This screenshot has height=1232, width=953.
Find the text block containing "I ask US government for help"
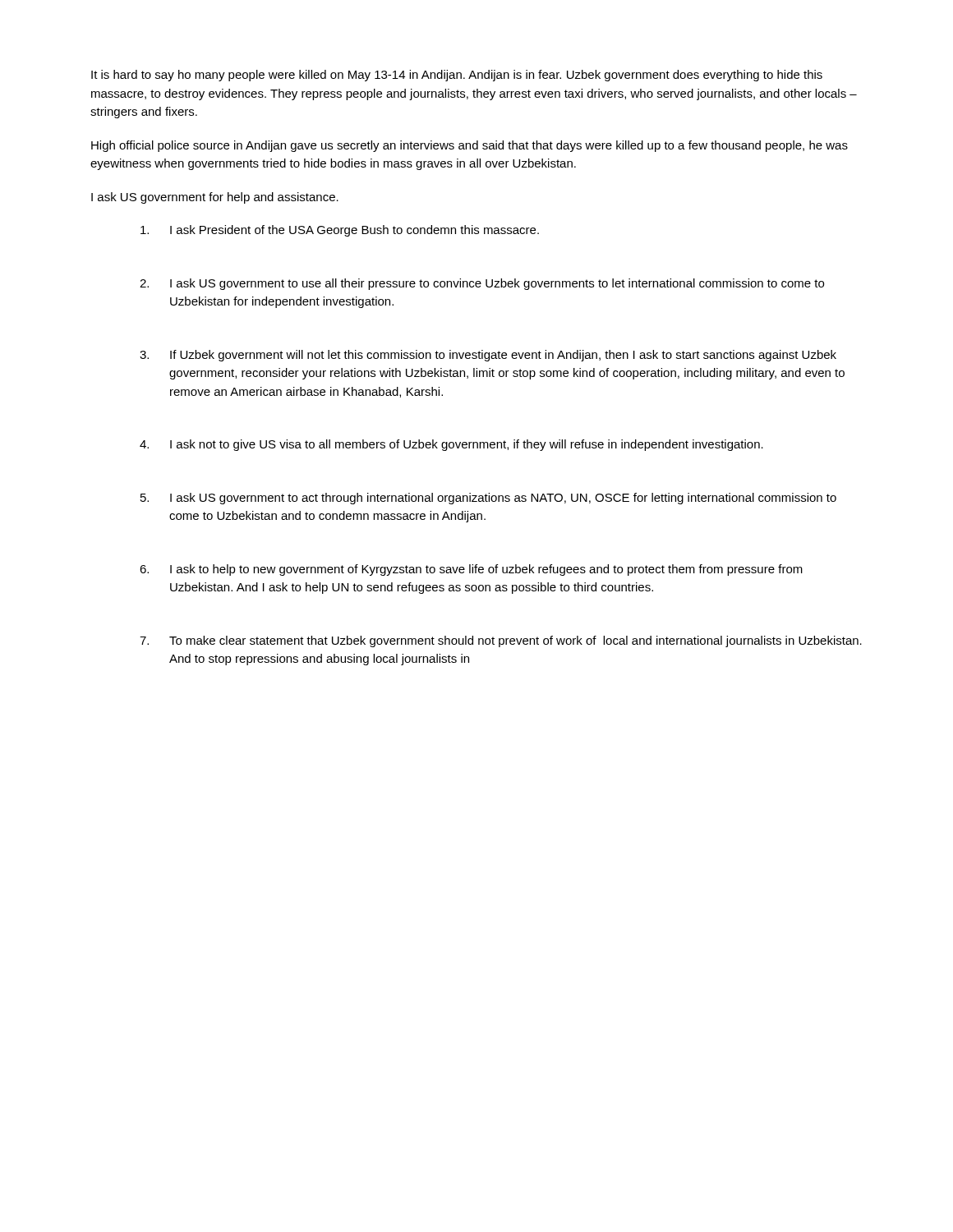215,196
